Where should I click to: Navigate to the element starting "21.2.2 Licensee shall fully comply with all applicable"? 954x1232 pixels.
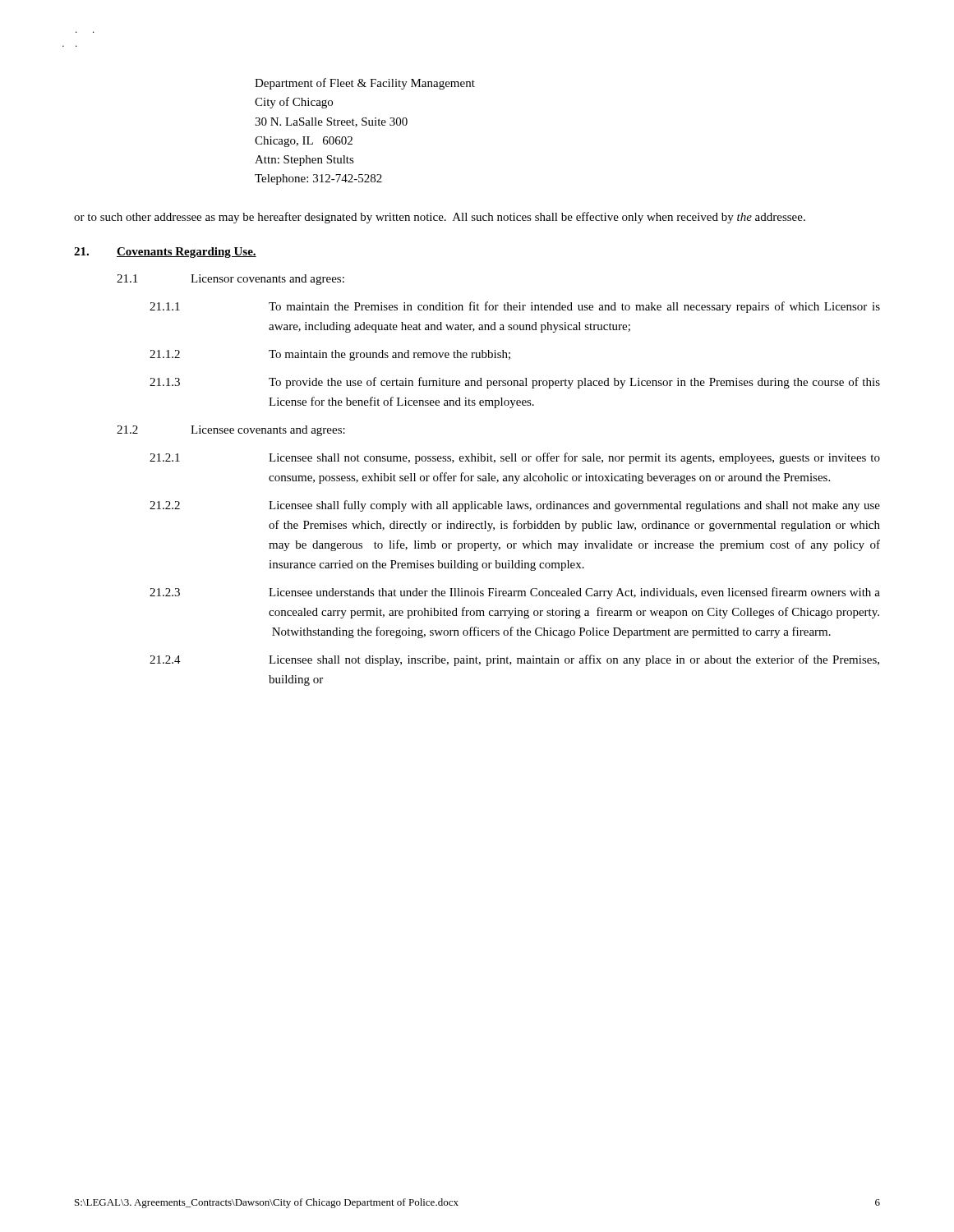(x=477, y=534)
